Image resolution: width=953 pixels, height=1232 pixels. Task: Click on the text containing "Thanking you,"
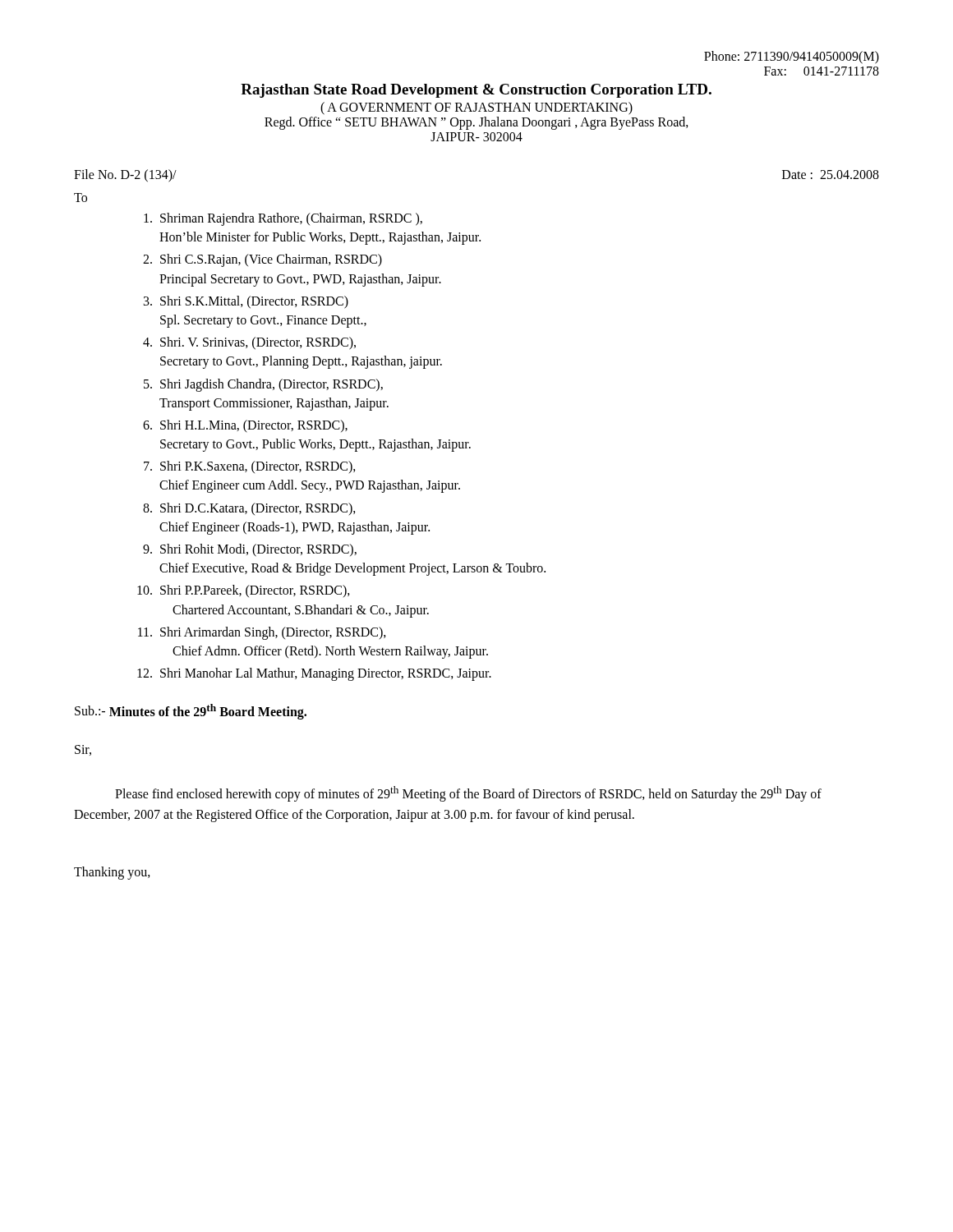click(112, 871)
